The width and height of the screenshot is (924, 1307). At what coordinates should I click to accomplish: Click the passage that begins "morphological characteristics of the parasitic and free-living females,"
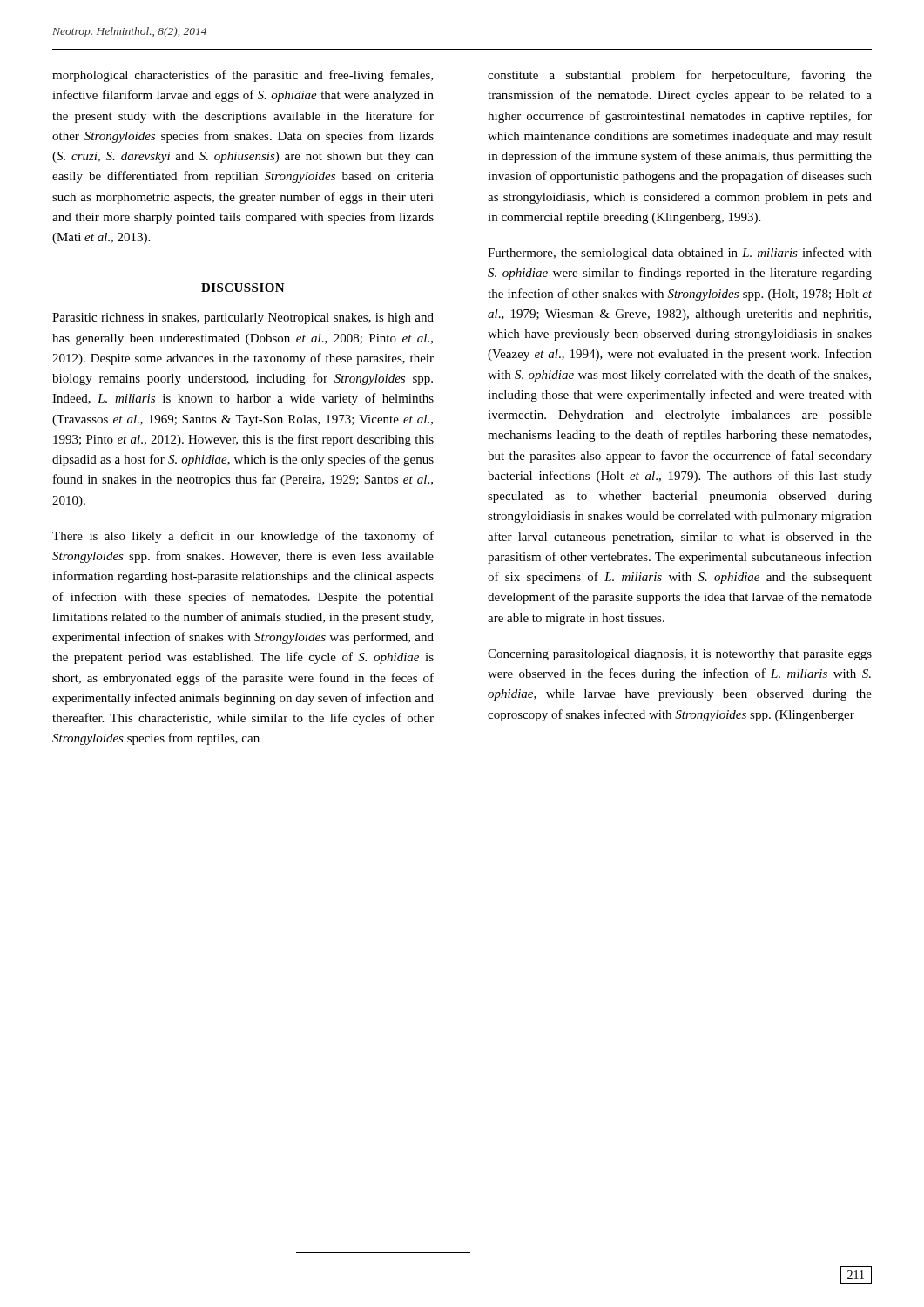pos(243,156)
